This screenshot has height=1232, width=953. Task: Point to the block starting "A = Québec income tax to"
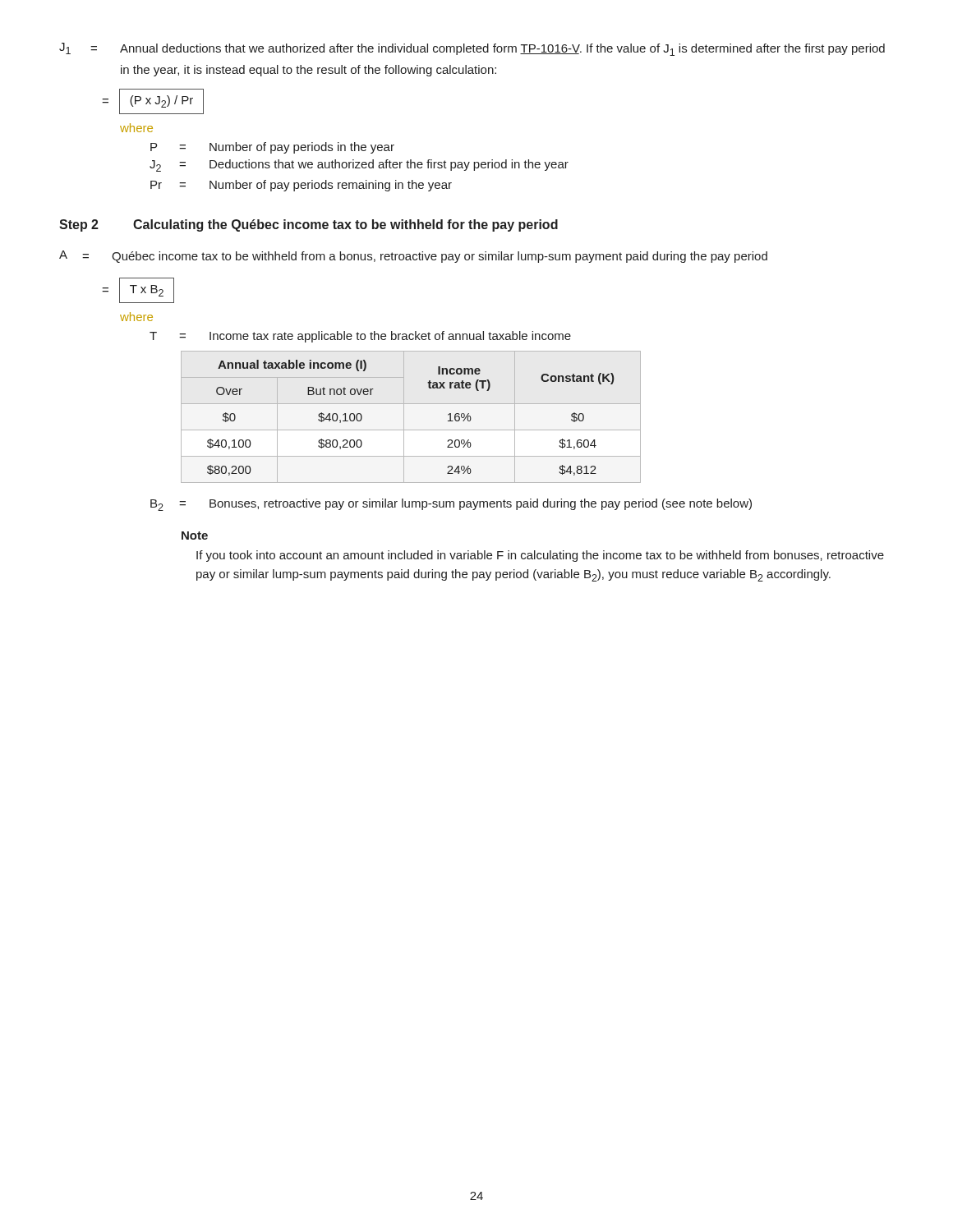point(476,257)
